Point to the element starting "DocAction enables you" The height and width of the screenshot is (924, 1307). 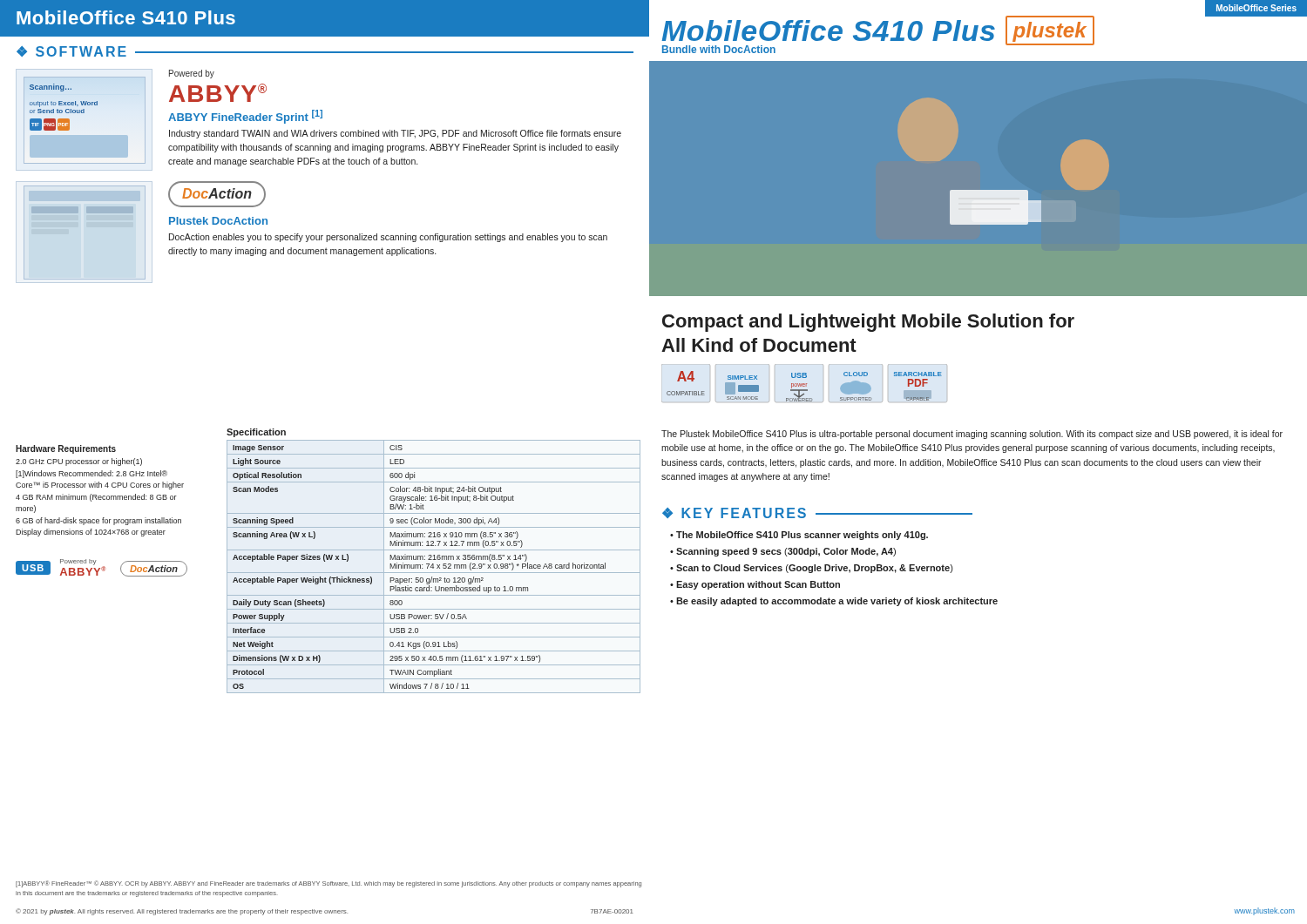(388, 244)
